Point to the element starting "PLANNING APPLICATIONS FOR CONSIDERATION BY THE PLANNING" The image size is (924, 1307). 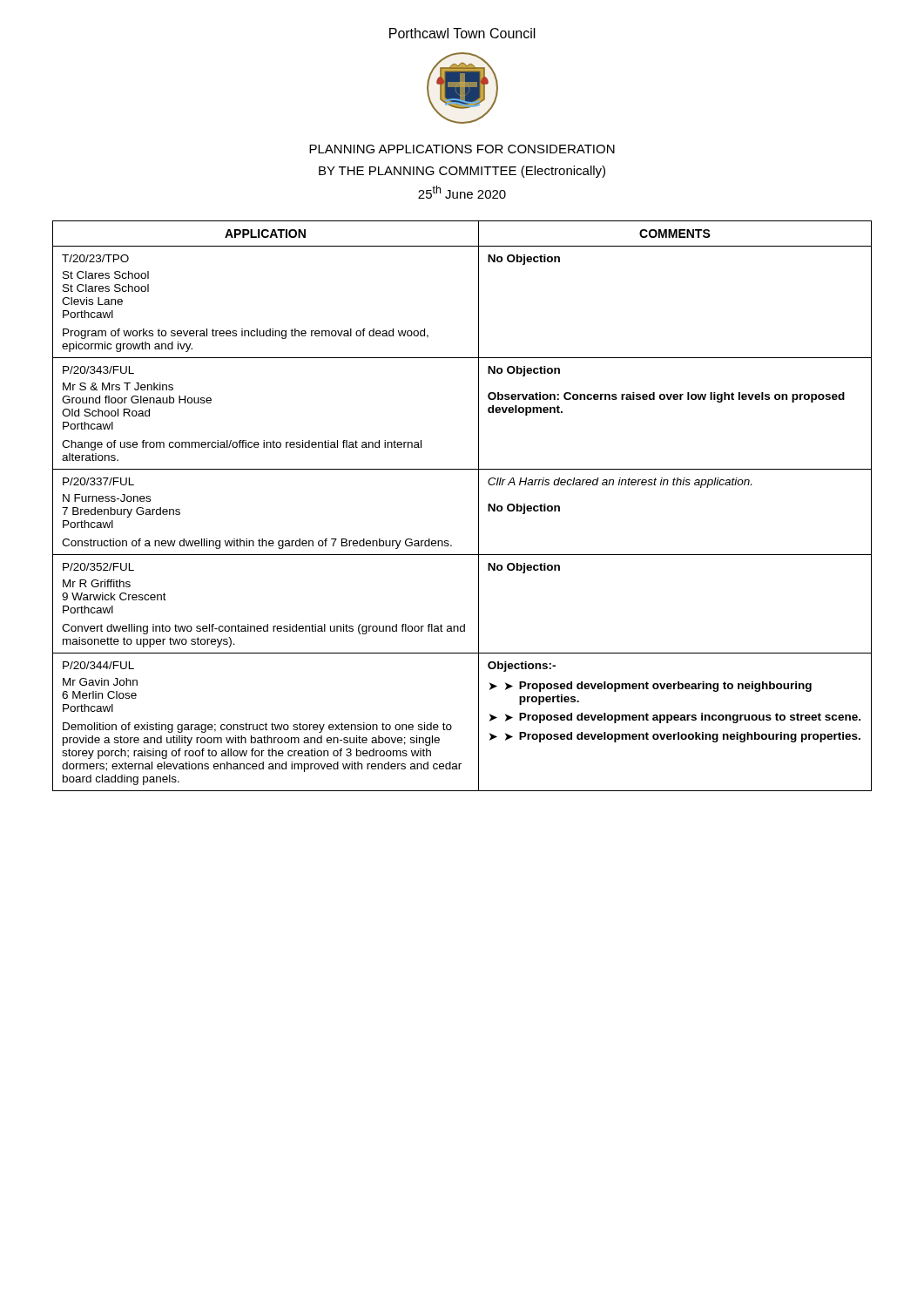(x=462, y=172)
